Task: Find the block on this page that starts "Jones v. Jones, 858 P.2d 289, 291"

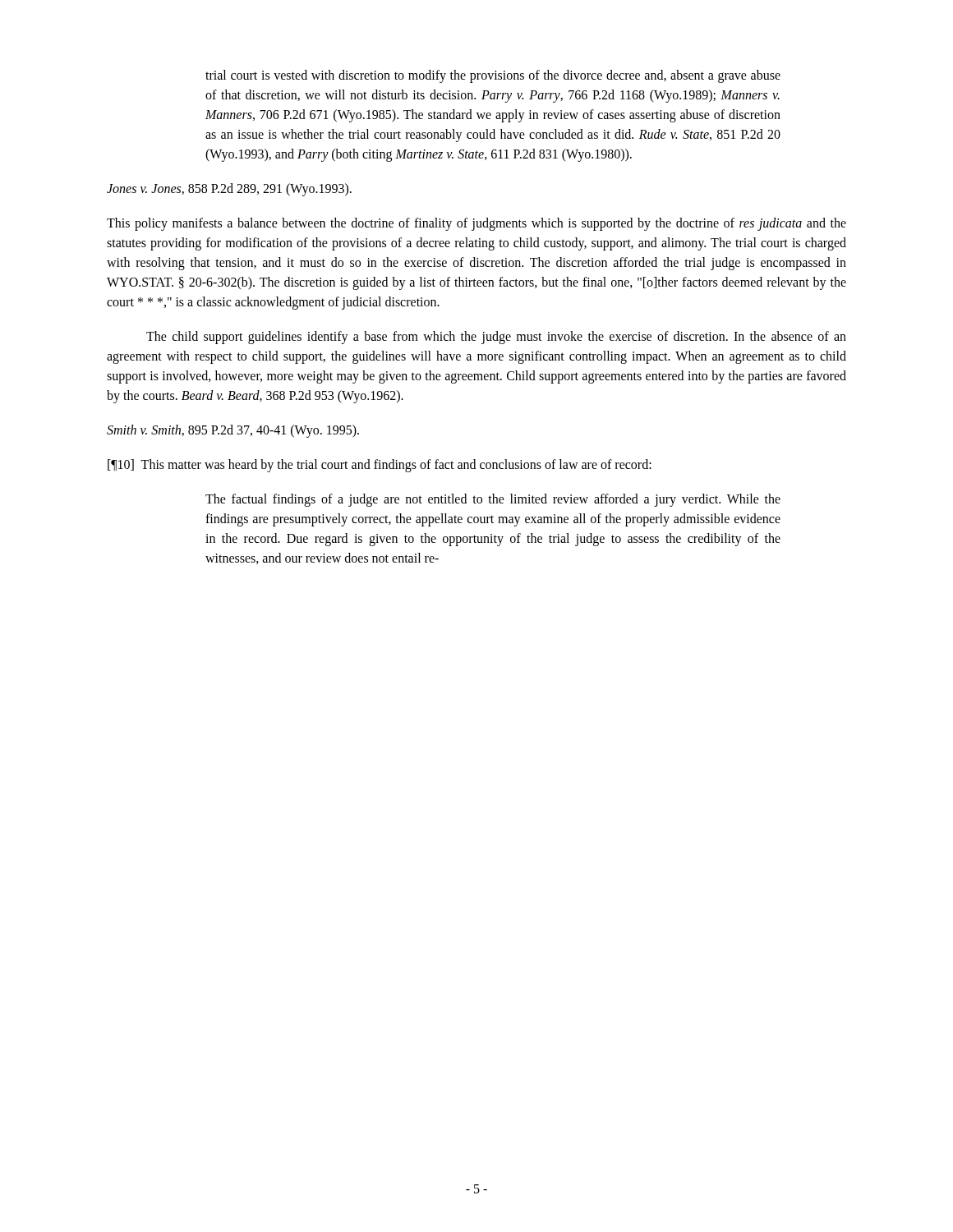Action: tap(230, 188)
